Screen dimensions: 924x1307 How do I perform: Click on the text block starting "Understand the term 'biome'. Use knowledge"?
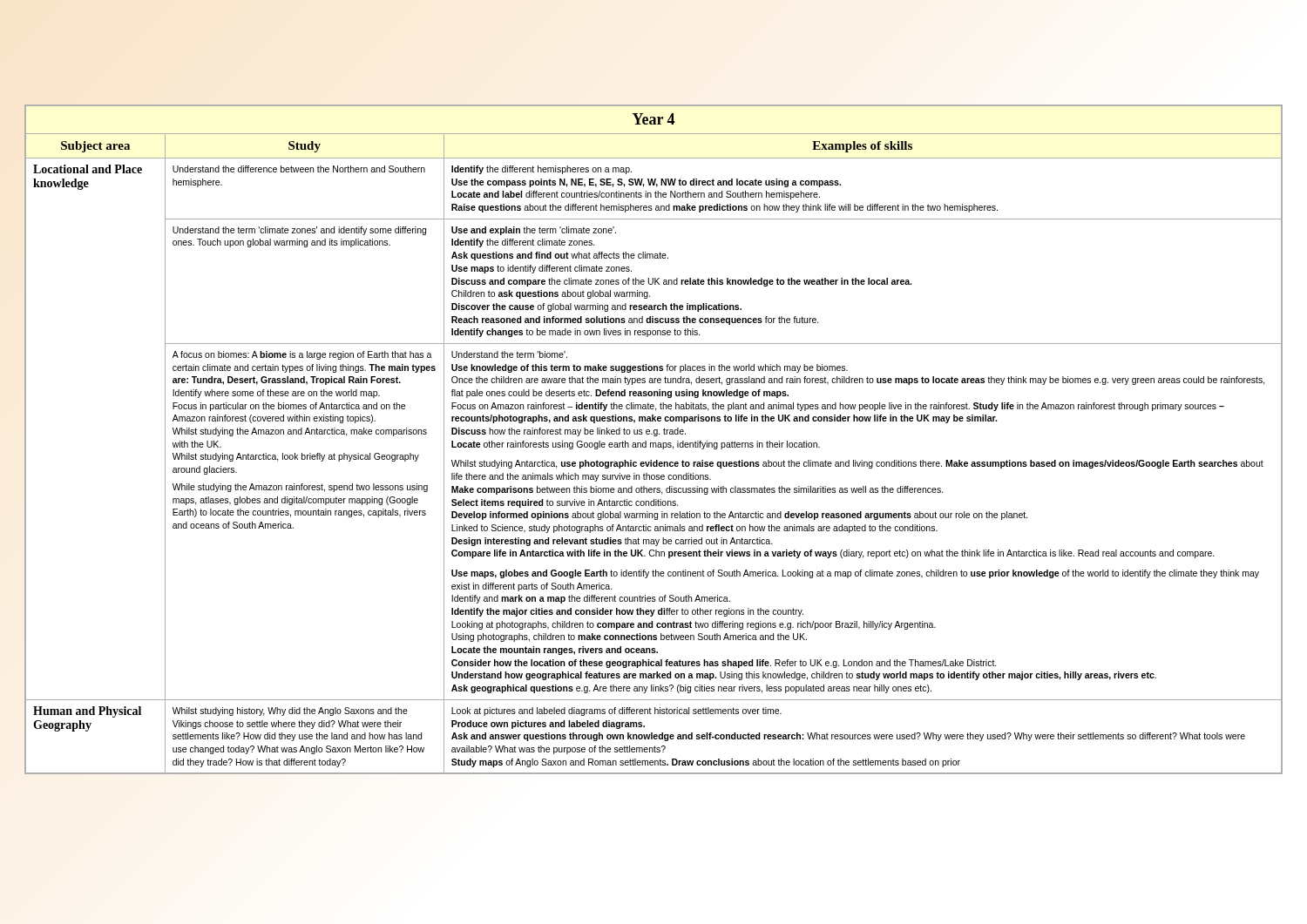coord(862,522)
